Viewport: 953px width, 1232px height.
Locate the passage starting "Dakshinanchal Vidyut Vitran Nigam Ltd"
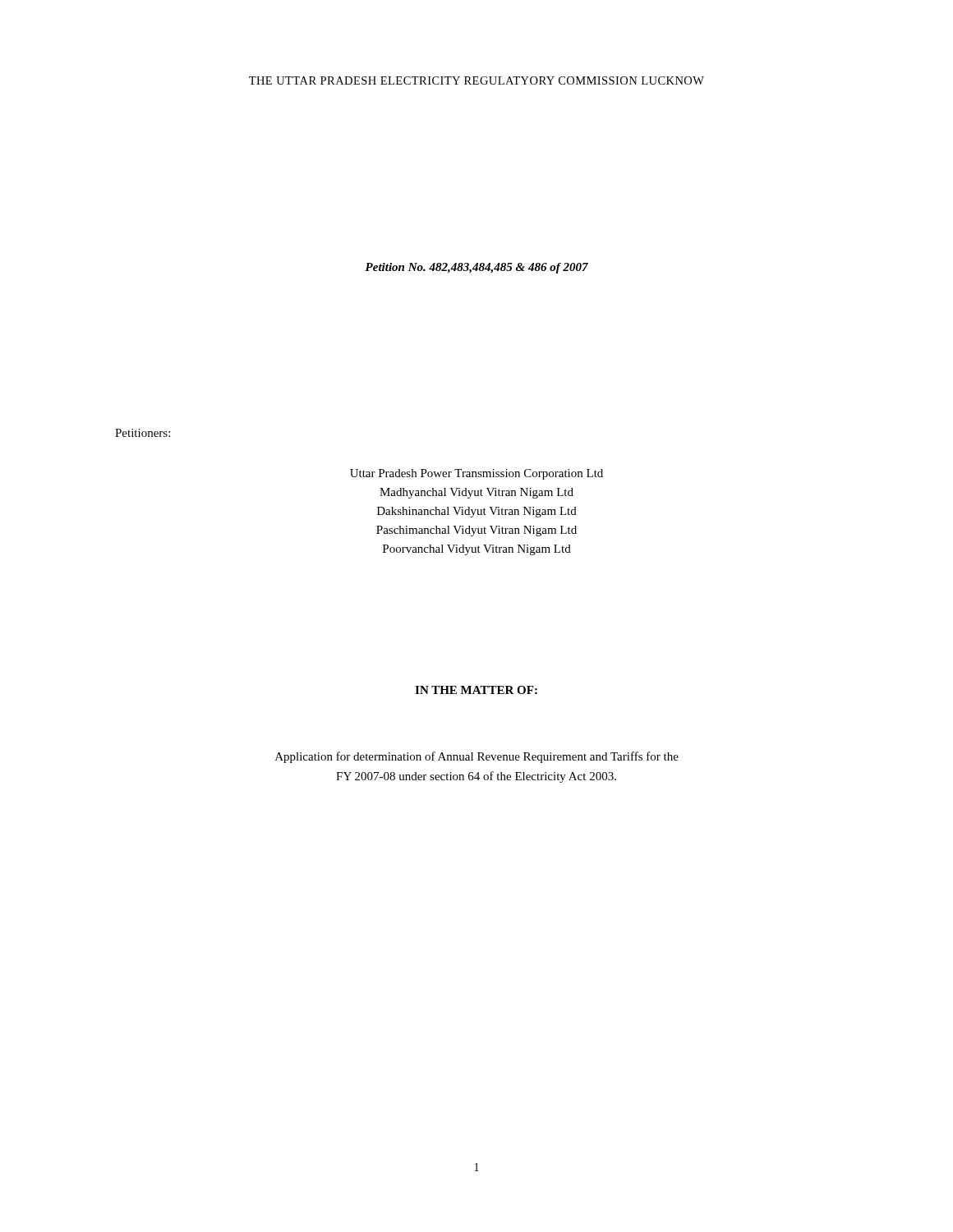click(476, 511)
